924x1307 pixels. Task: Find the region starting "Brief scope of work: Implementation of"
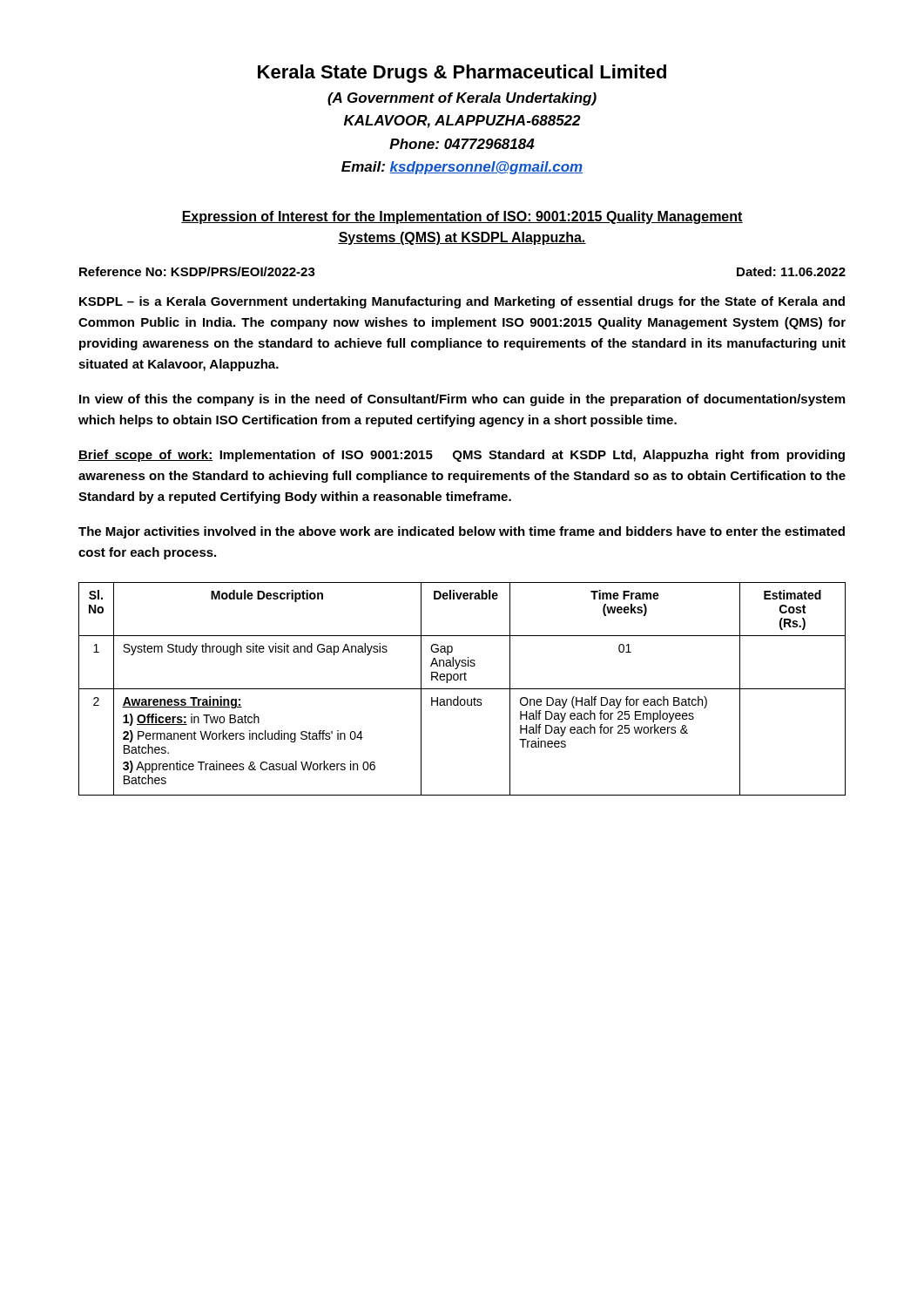462,476
